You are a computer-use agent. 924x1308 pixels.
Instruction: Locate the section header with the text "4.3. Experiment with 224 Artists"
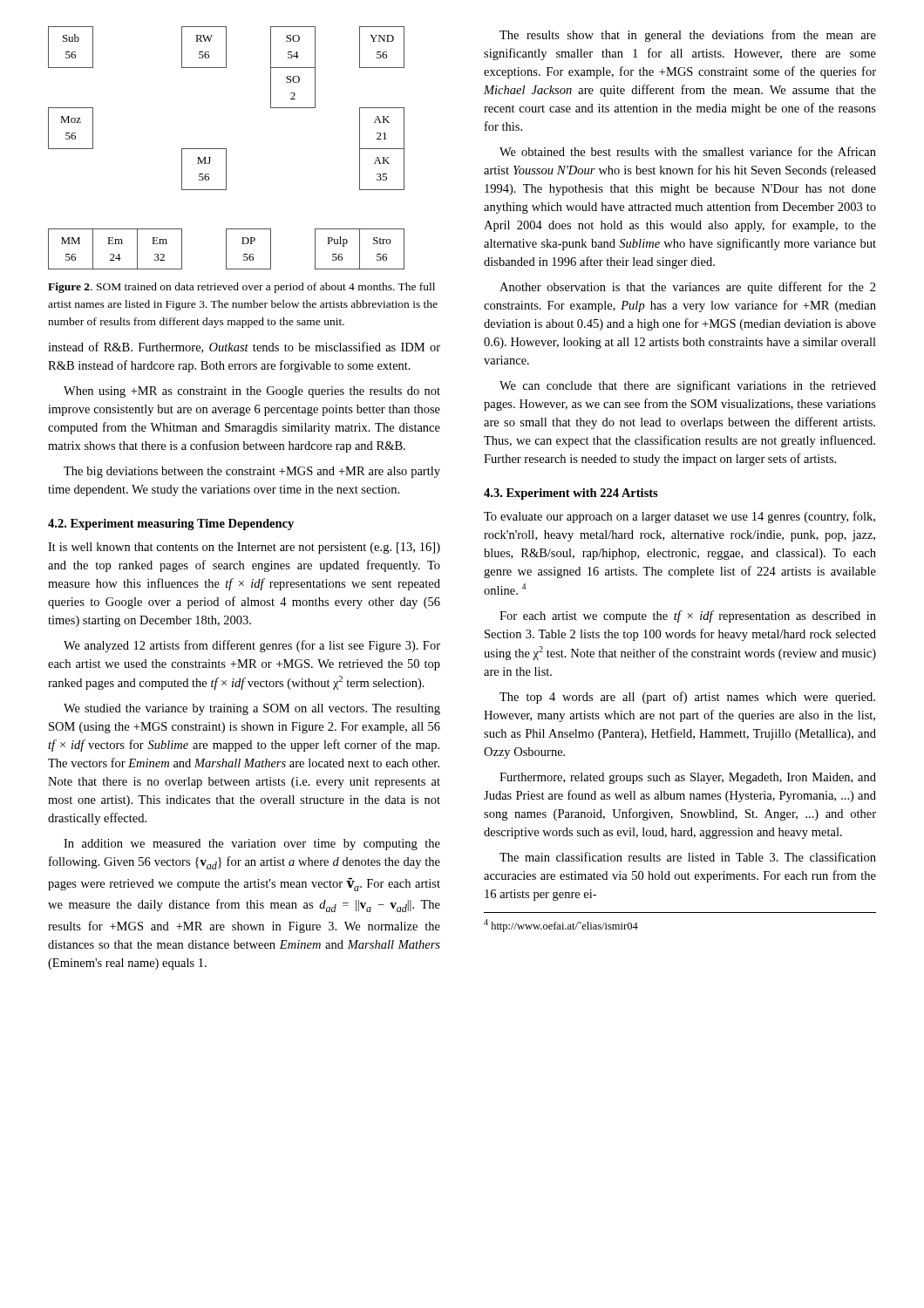tap(571, 493)
